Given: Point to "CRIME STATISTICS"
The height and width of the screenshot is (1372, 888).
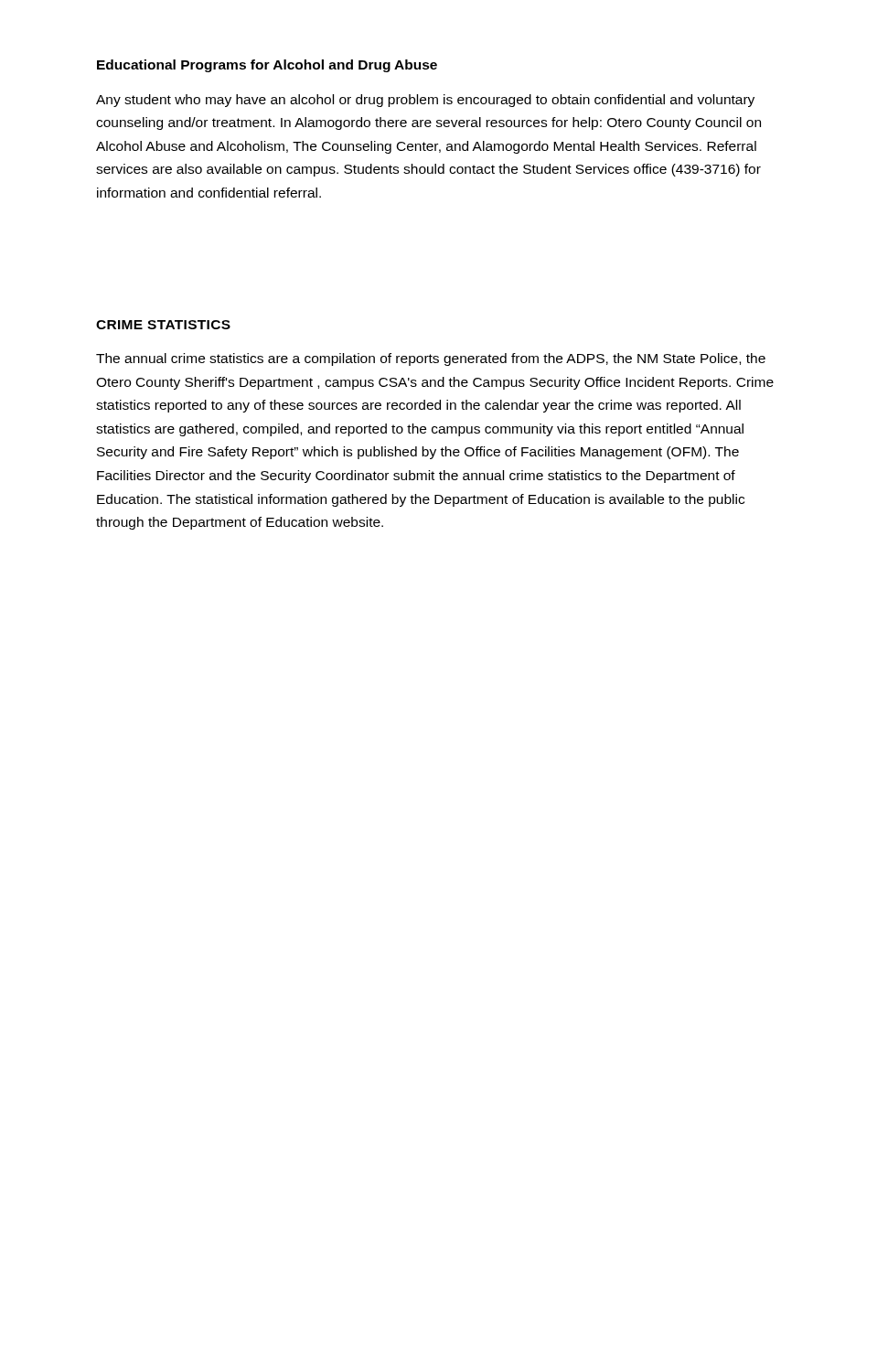Looking at the screenshot, I should point(163,324).
